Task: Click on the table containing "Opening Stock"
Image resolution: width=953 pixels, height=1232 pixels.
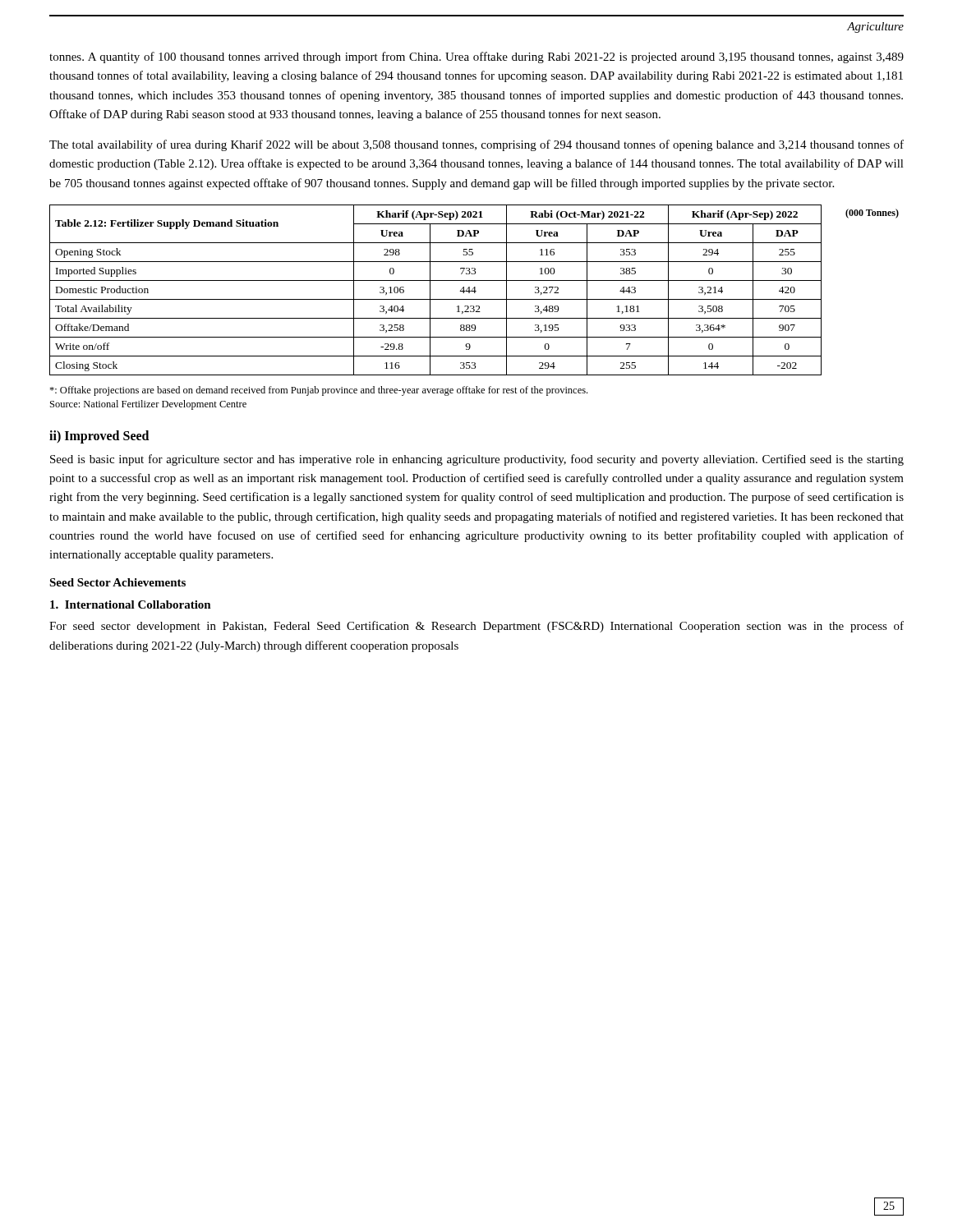Action: point(476,290)
